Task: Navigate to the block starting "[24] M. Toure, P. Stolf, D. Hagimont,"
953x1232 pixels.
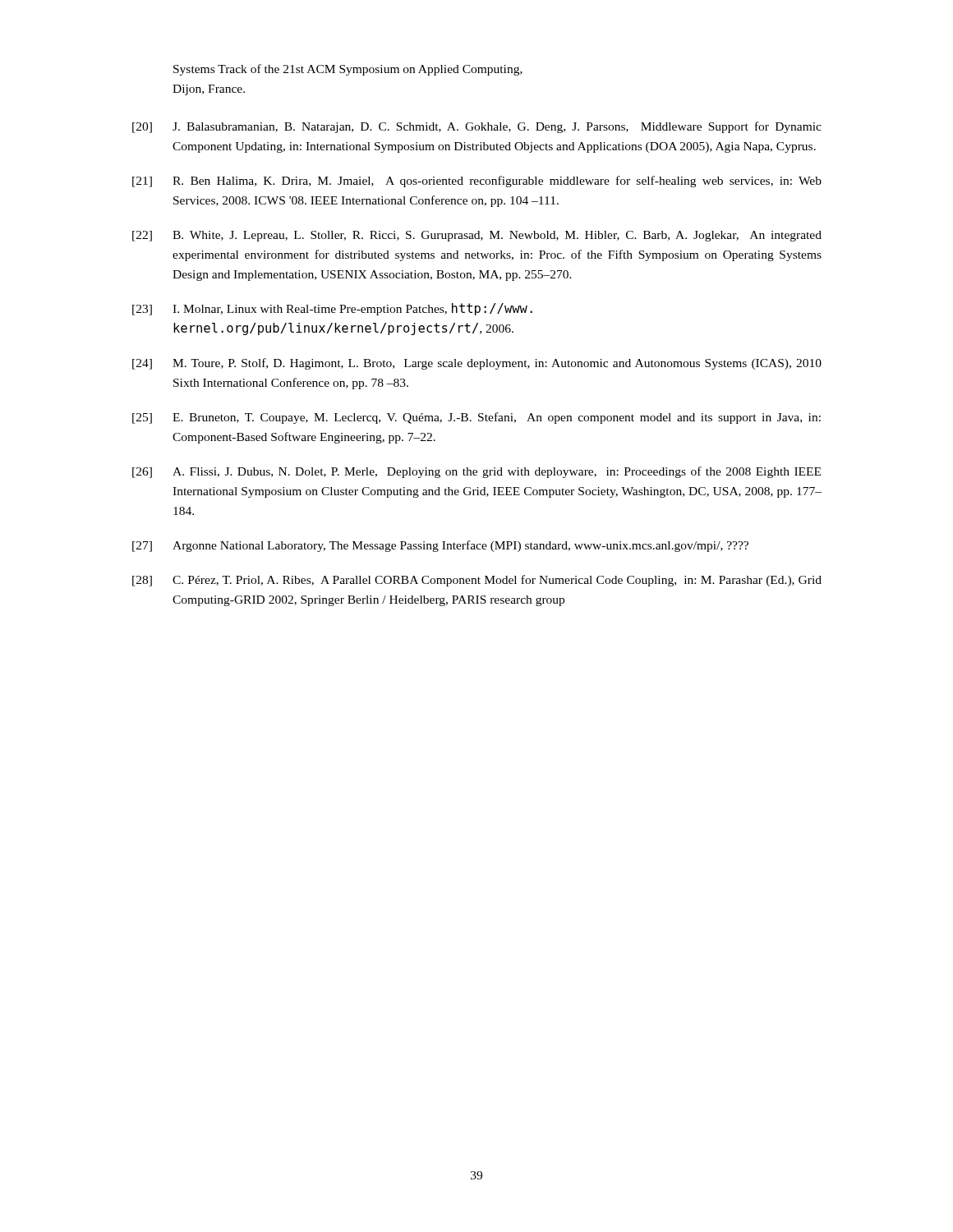Action: (x=476, y=373)
